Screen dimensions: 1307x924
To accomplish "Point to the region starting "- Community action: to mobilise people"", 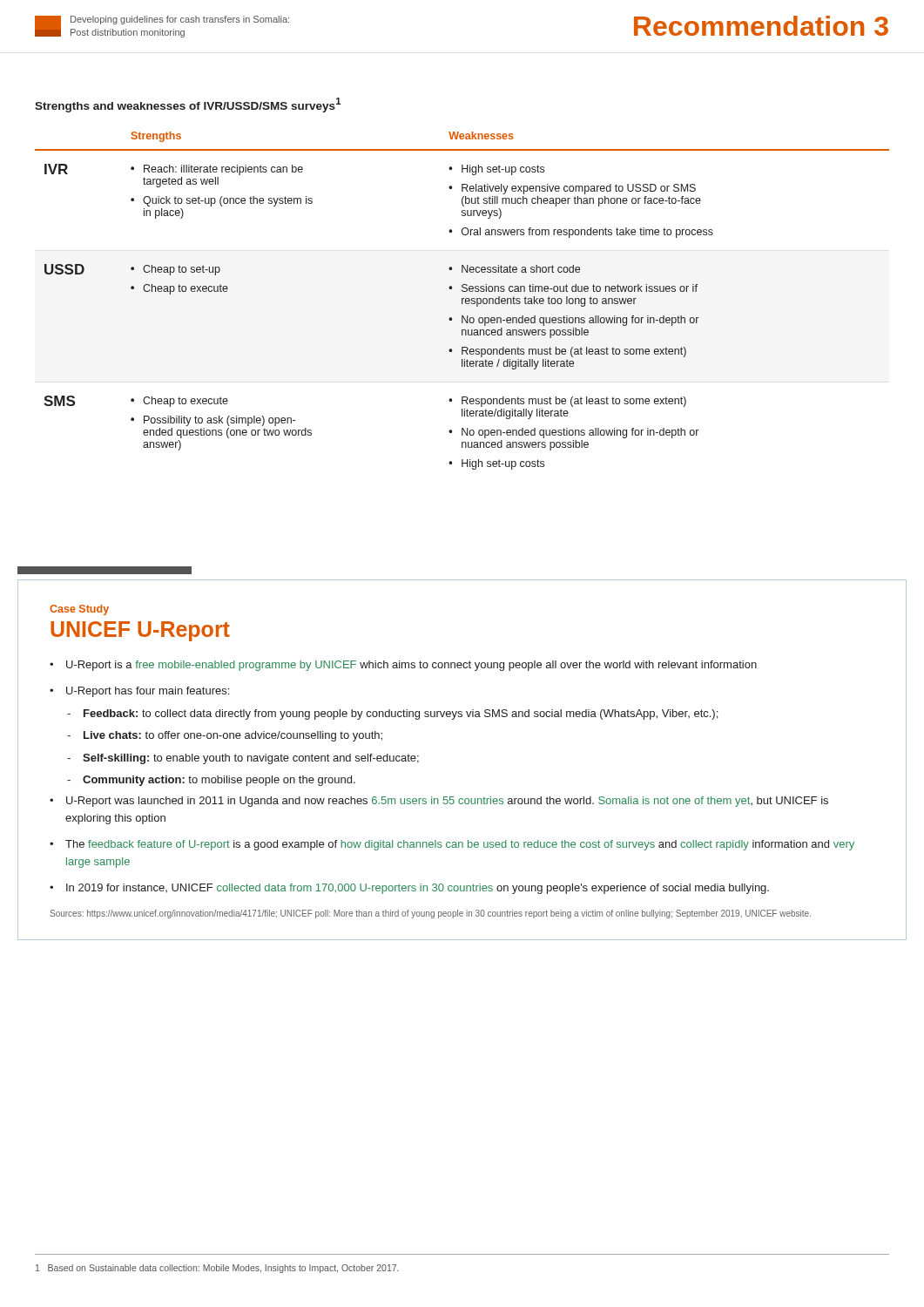I will coord(211,780).
